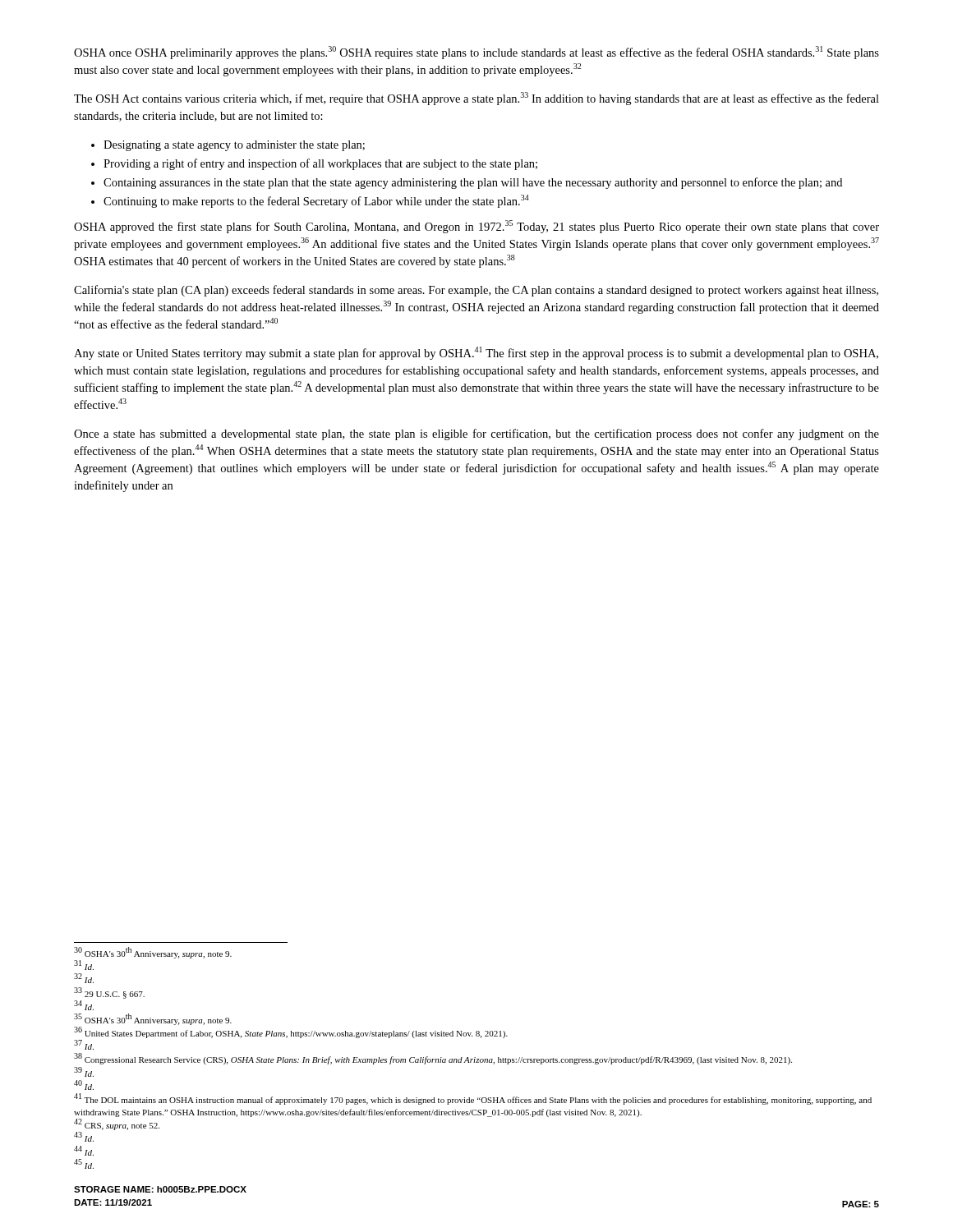Image resolution: width=953 pixels, height=1232 pixels.
Task: Select the passage starting "37 Id."
Action: pyautogui.click(x=84, y=1046)
